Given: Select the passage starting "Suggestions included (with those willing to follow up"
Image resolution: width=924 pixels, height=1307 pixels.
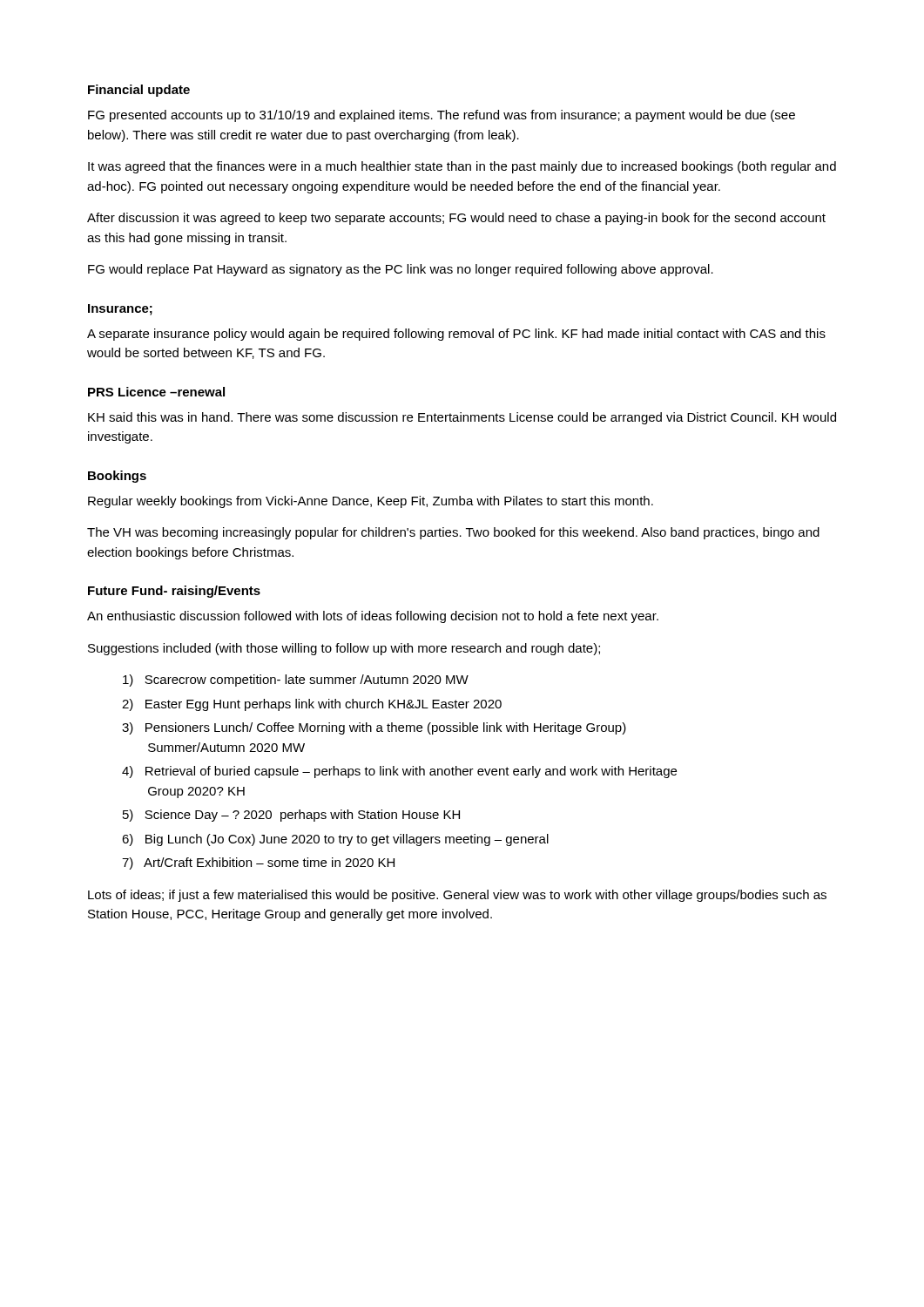Looking at the screenshot, I should pyautogui.click(x=344, y=647).
